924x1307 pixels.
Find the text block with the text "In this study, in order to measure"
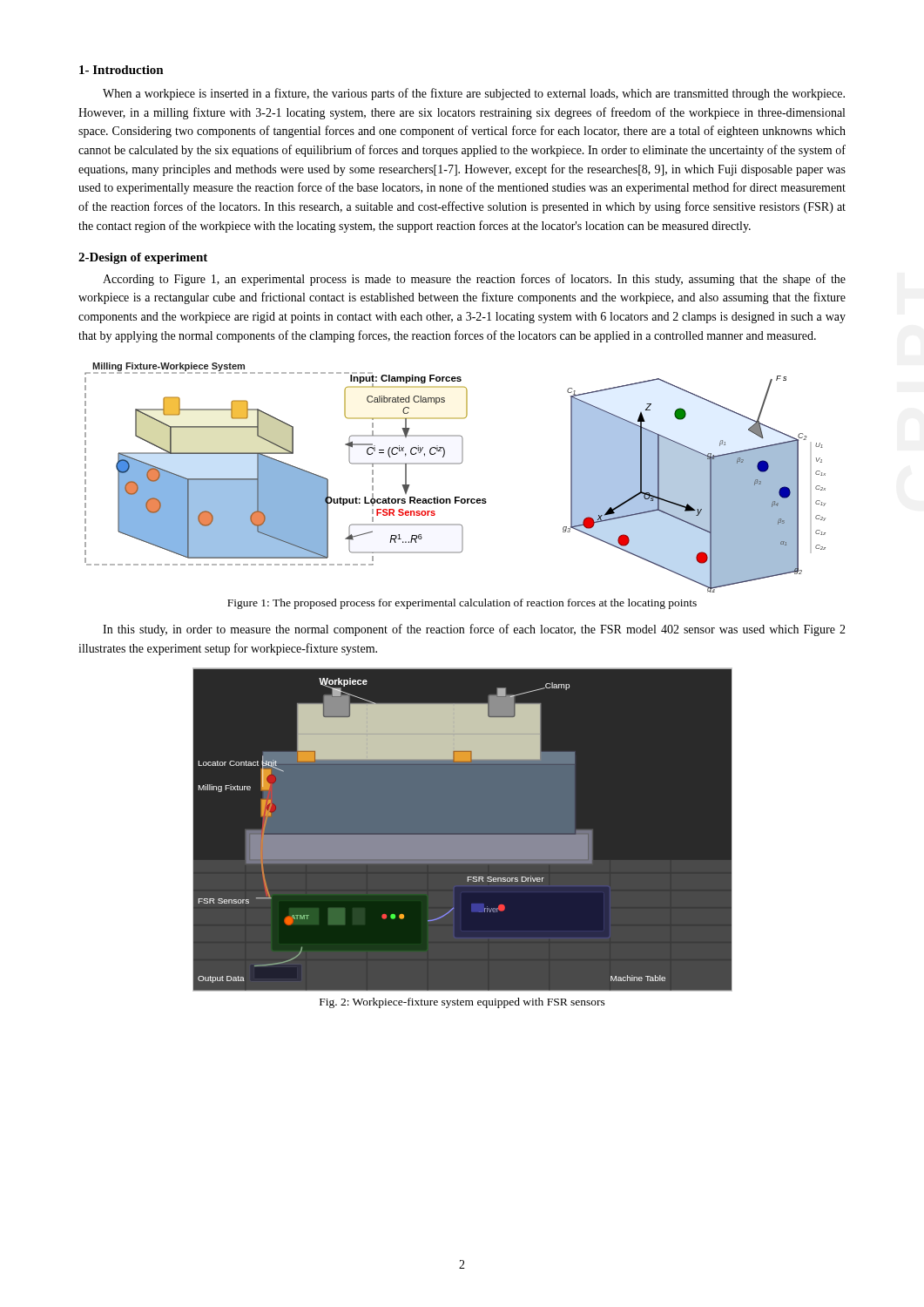click(462, 640)
